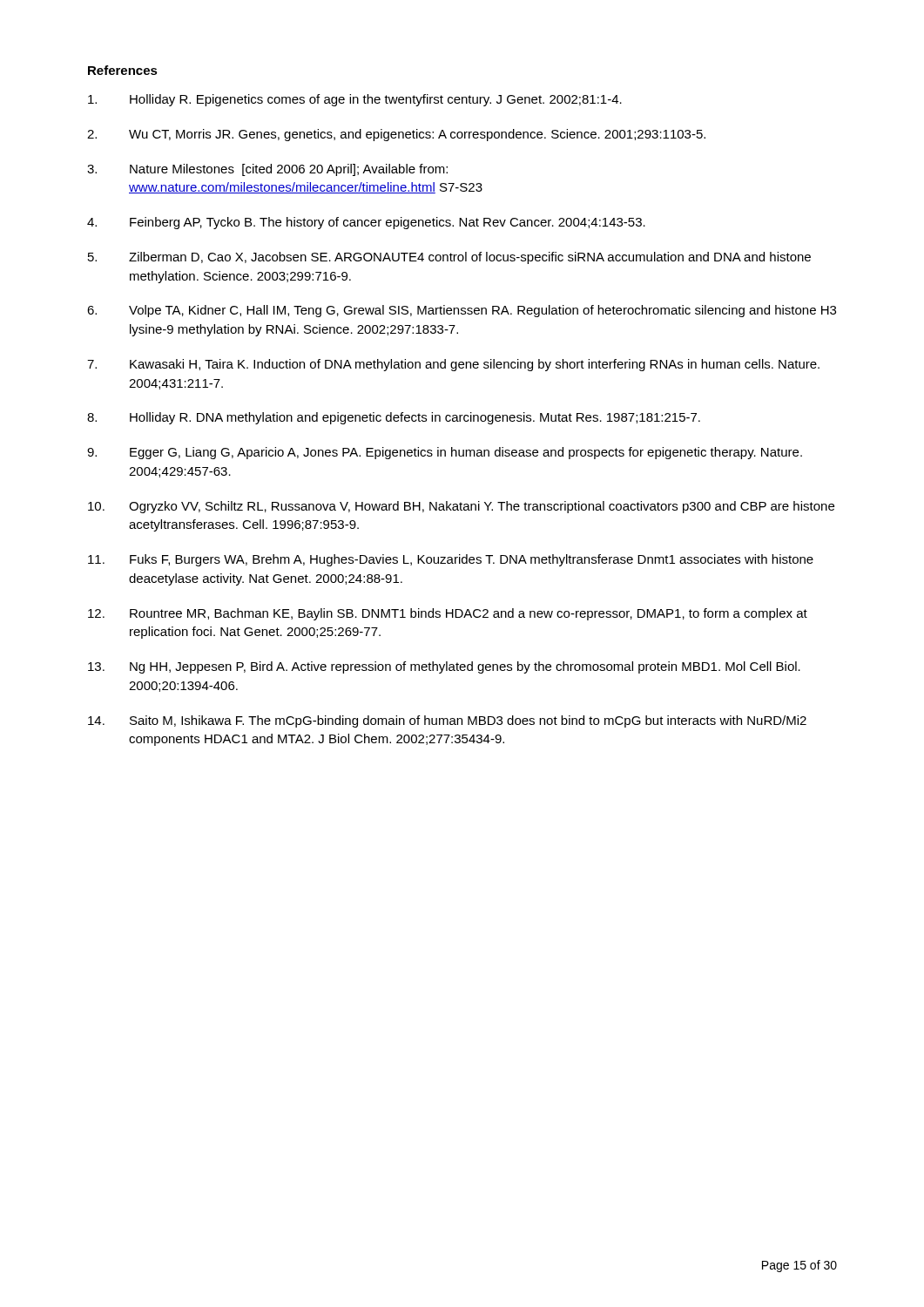Point to the block starting "14. Saito M, Ishikawa F. The mCpG-binding domain"
Image resolution: width=924 pixels, height=1307 pixels.
coord(462,730)
